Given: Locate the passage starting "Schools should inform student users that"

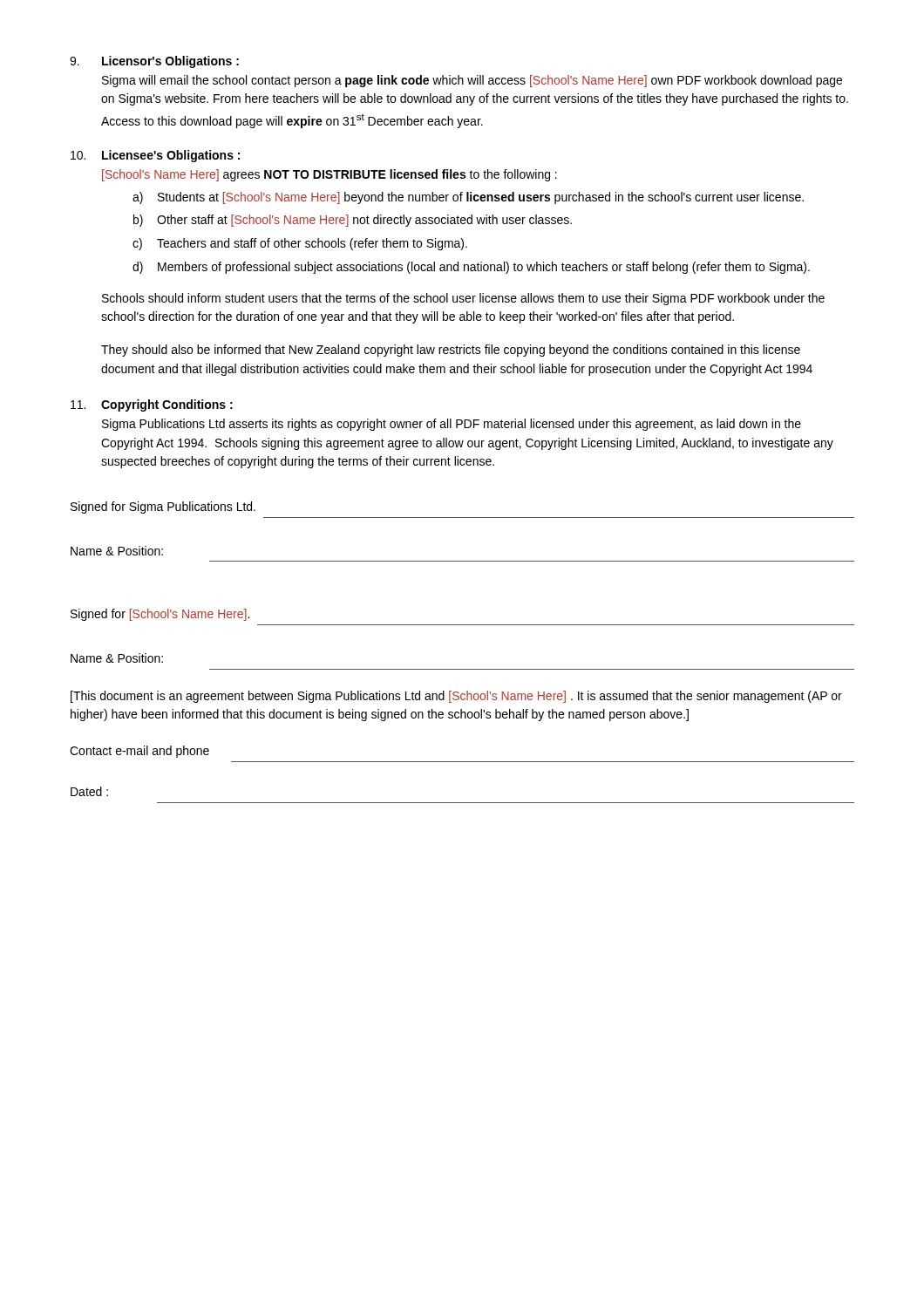Looking at the screenshot, I should [463, 307].
